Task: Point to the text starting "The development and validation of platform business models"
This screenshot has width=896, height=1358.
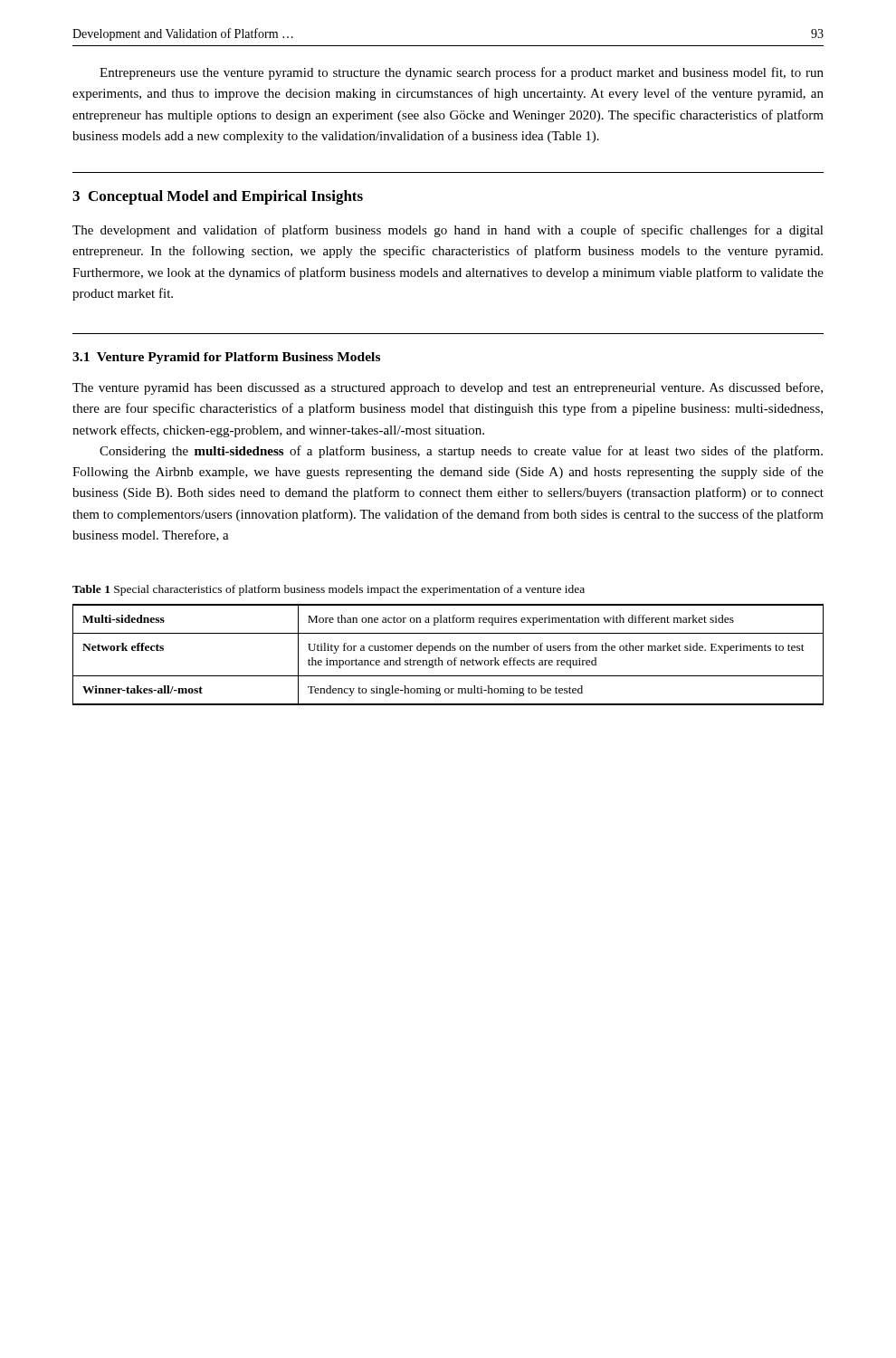Action: point(448,262)
